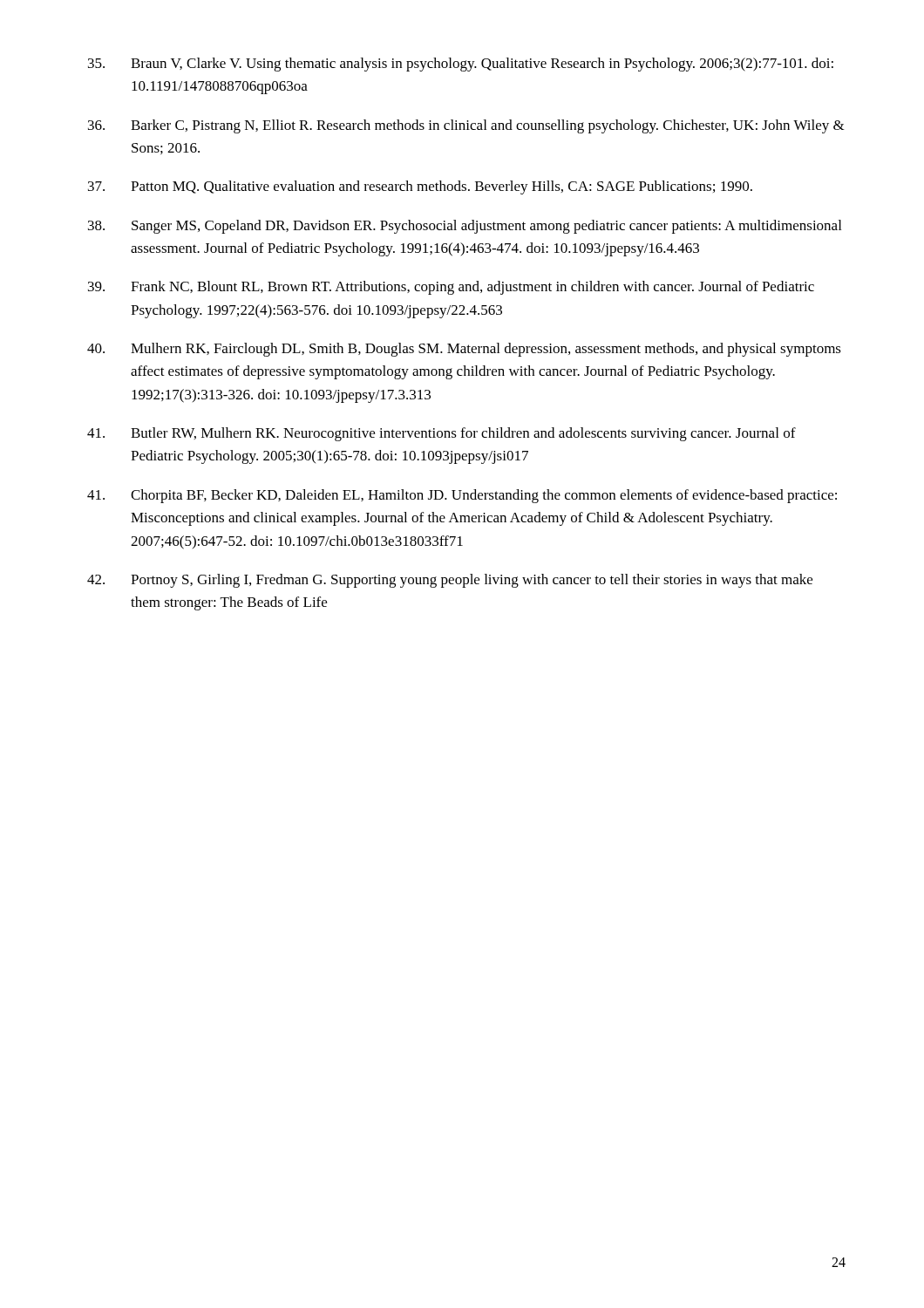Select the list item with the text "35. Braun V, Clarke V. Using thematic analysis"
Viewport: 924px width, 1308px height.
click(x=466, y=75)
